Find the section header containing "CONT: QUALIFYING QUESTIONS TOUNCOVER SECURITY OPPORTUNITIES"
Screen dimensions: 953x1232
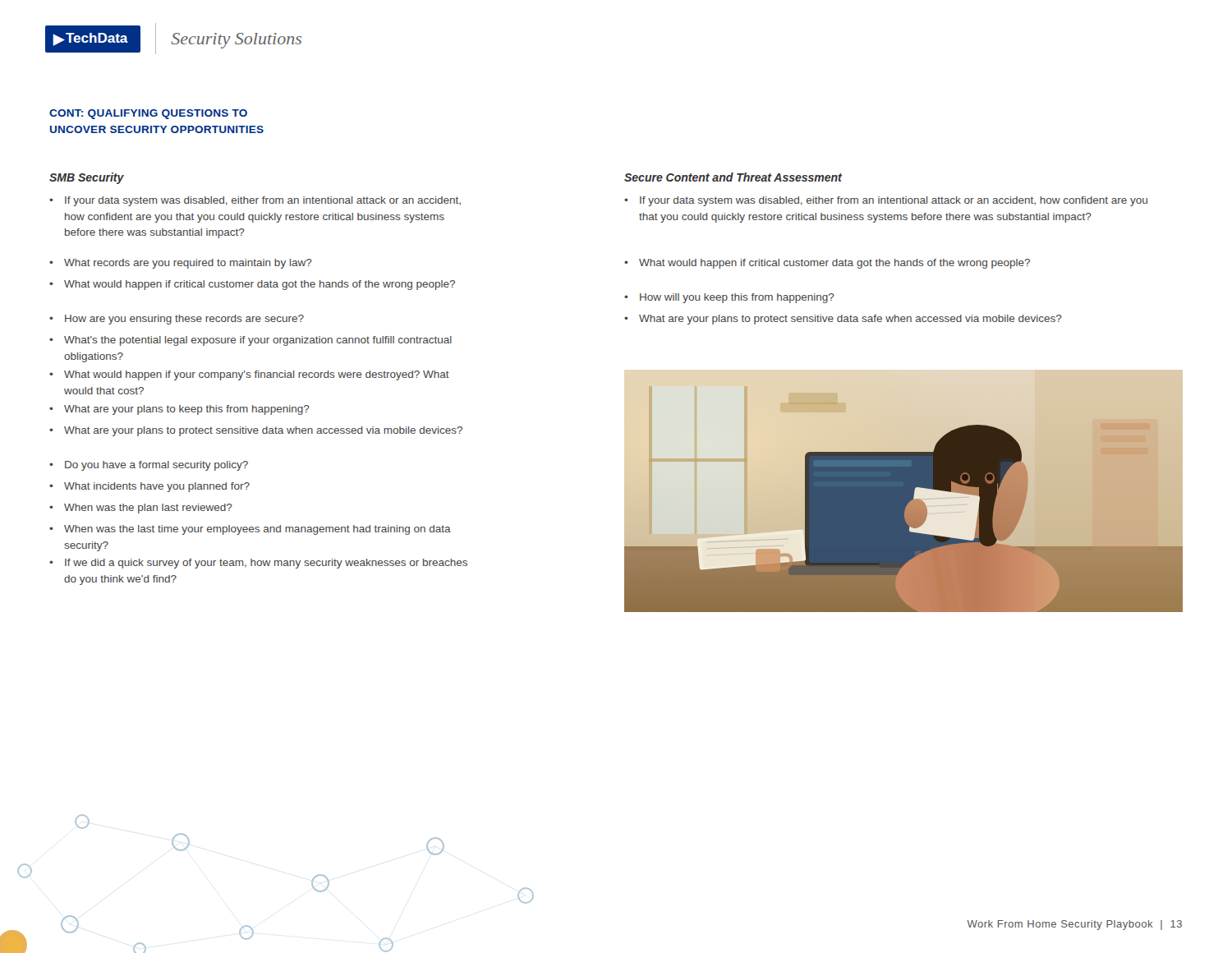(263, 122)
